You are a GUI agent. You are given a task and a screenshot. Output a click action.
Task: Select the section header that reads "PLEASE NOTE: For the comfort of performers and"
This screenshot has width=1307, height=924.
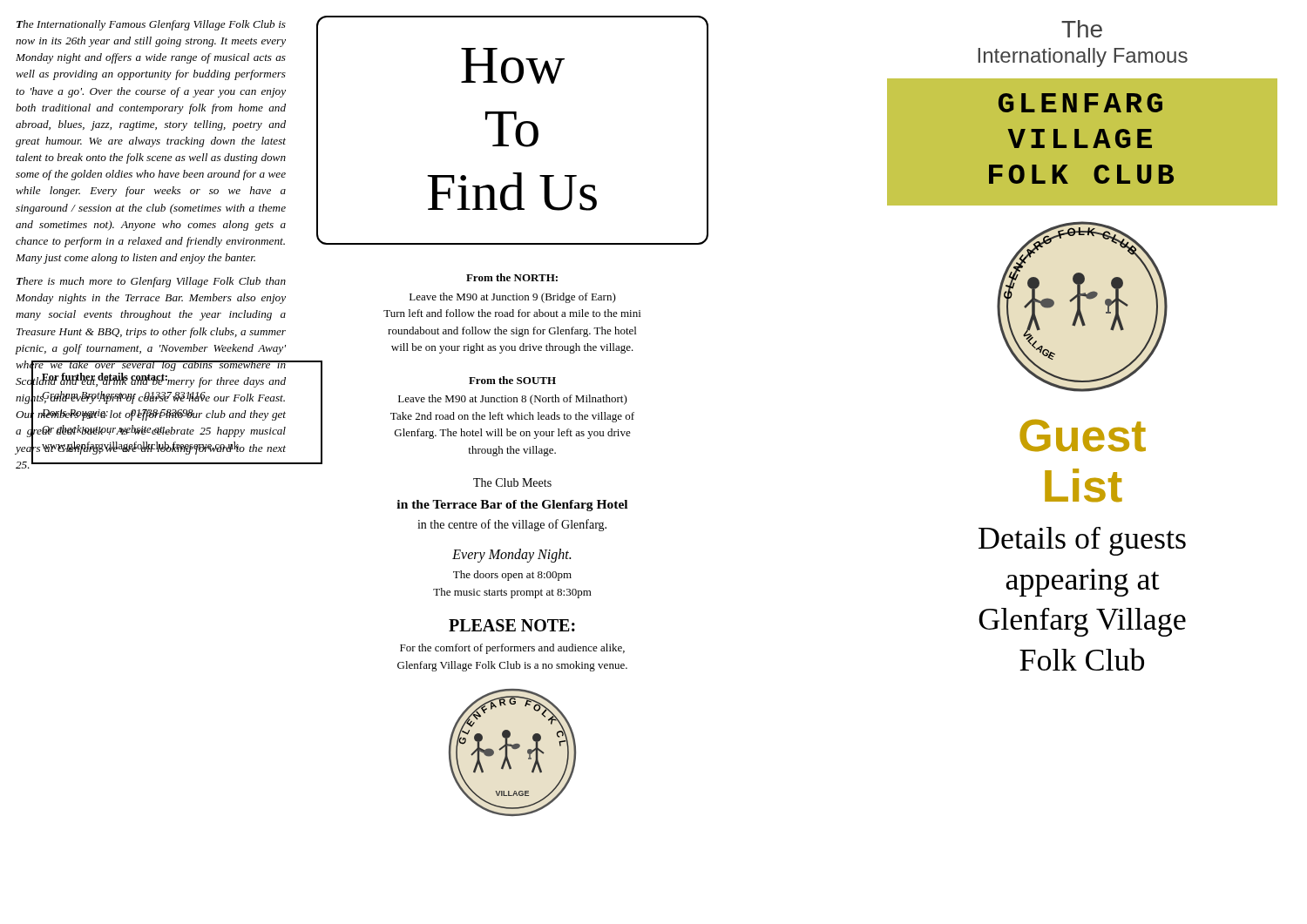point(512,644)
